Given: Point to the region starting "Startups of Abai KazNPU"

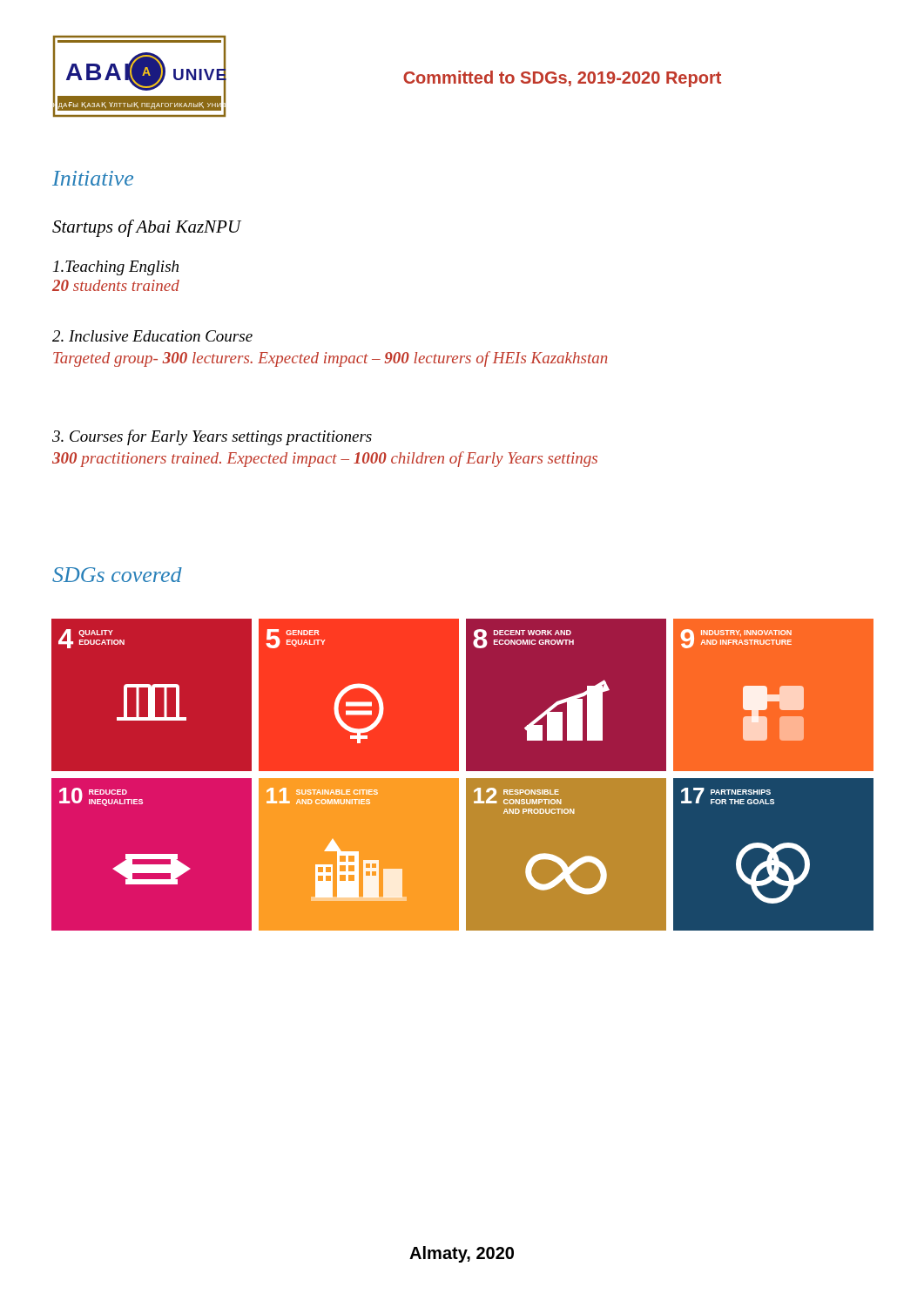Looking at the screenshot, I should tap(146, 227).
